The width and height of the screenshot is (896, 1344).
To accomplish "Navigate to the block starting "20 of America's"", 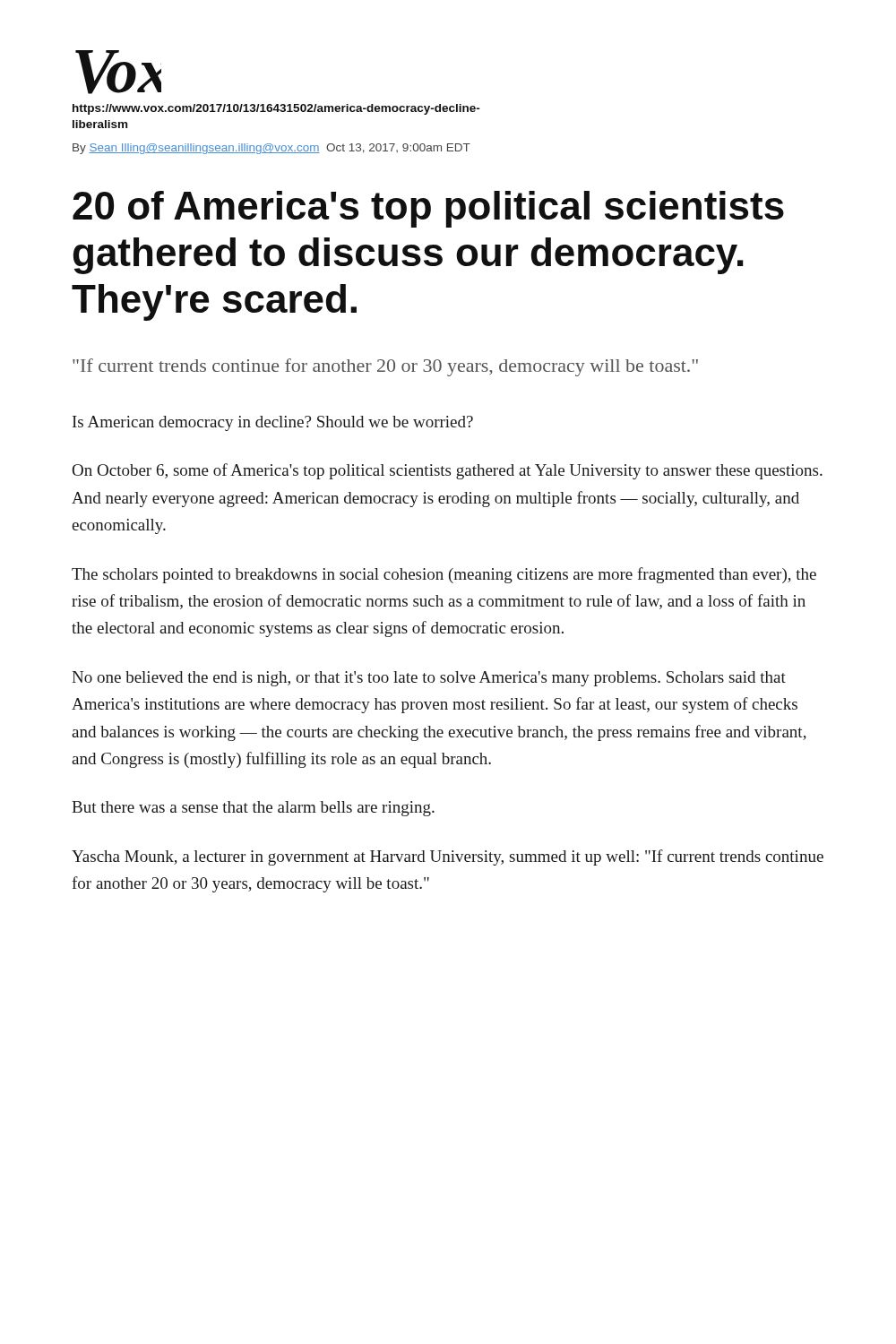I will coord(428,253).
